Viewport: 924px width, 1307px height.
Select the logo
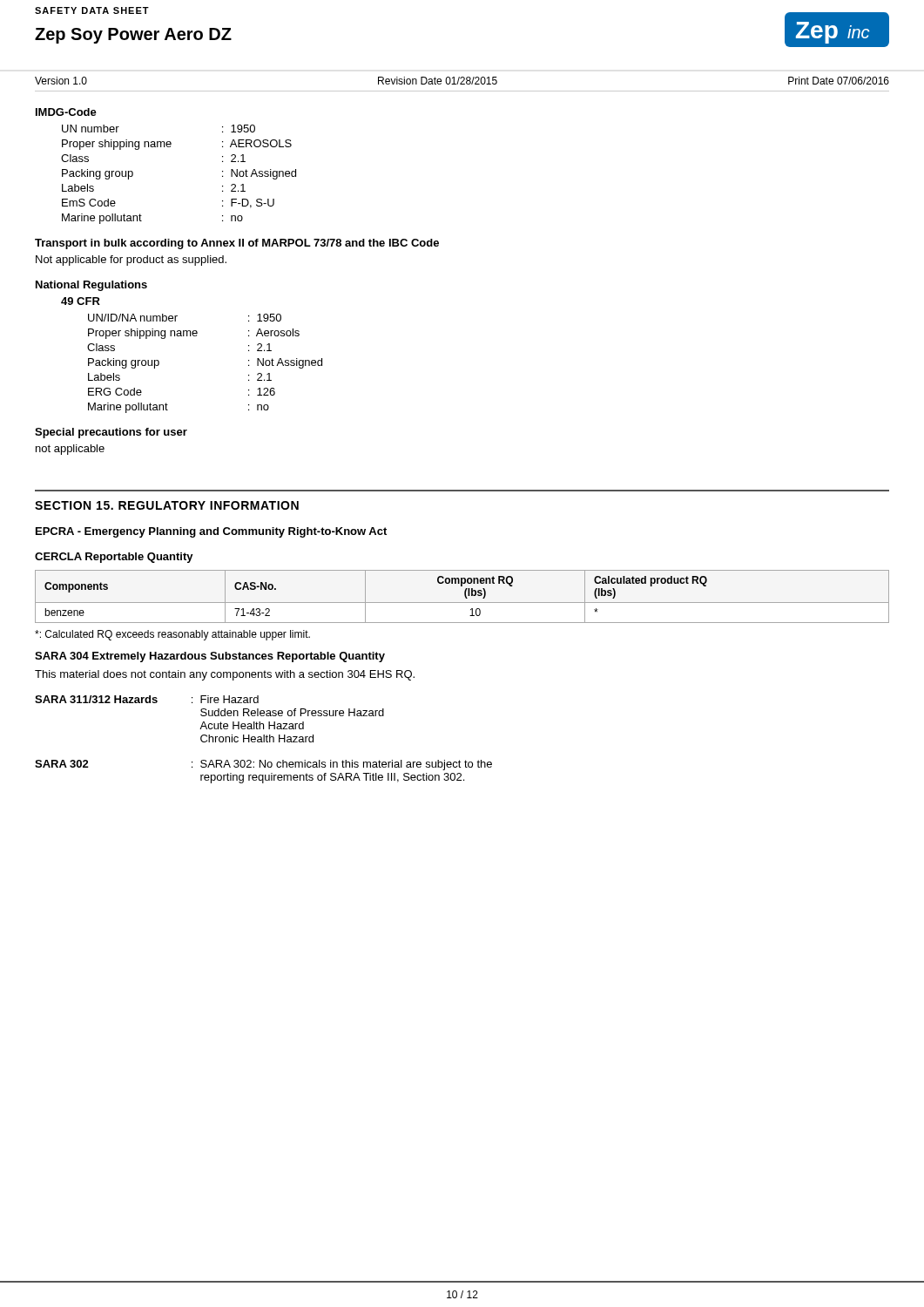837,31
